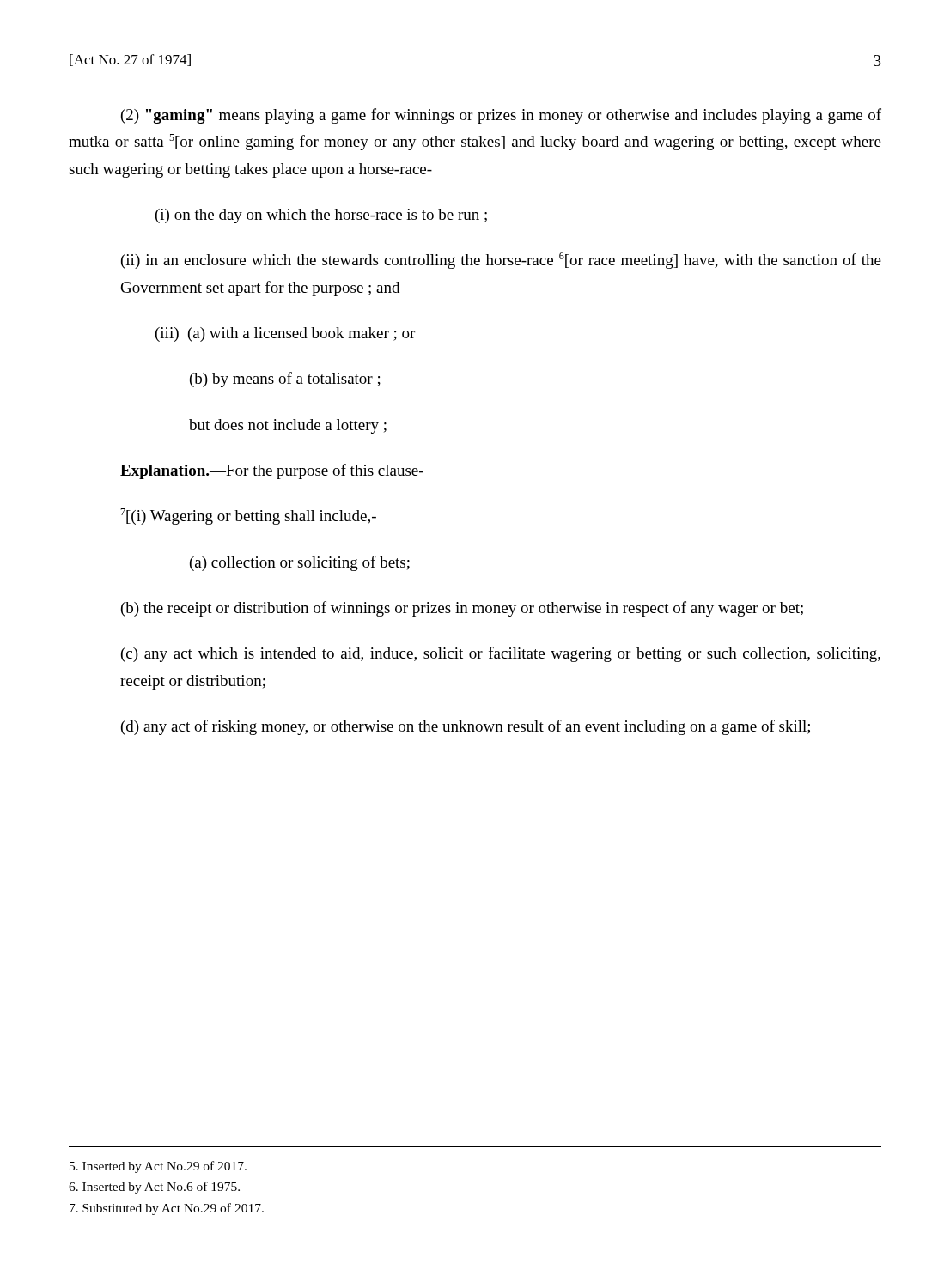Click on the list item that says "(d) any act of risking money, or otherwise"
Image resolution: width=950 pixels, height=1288 pixels.
pyautogui.click(x=466, y=726)
